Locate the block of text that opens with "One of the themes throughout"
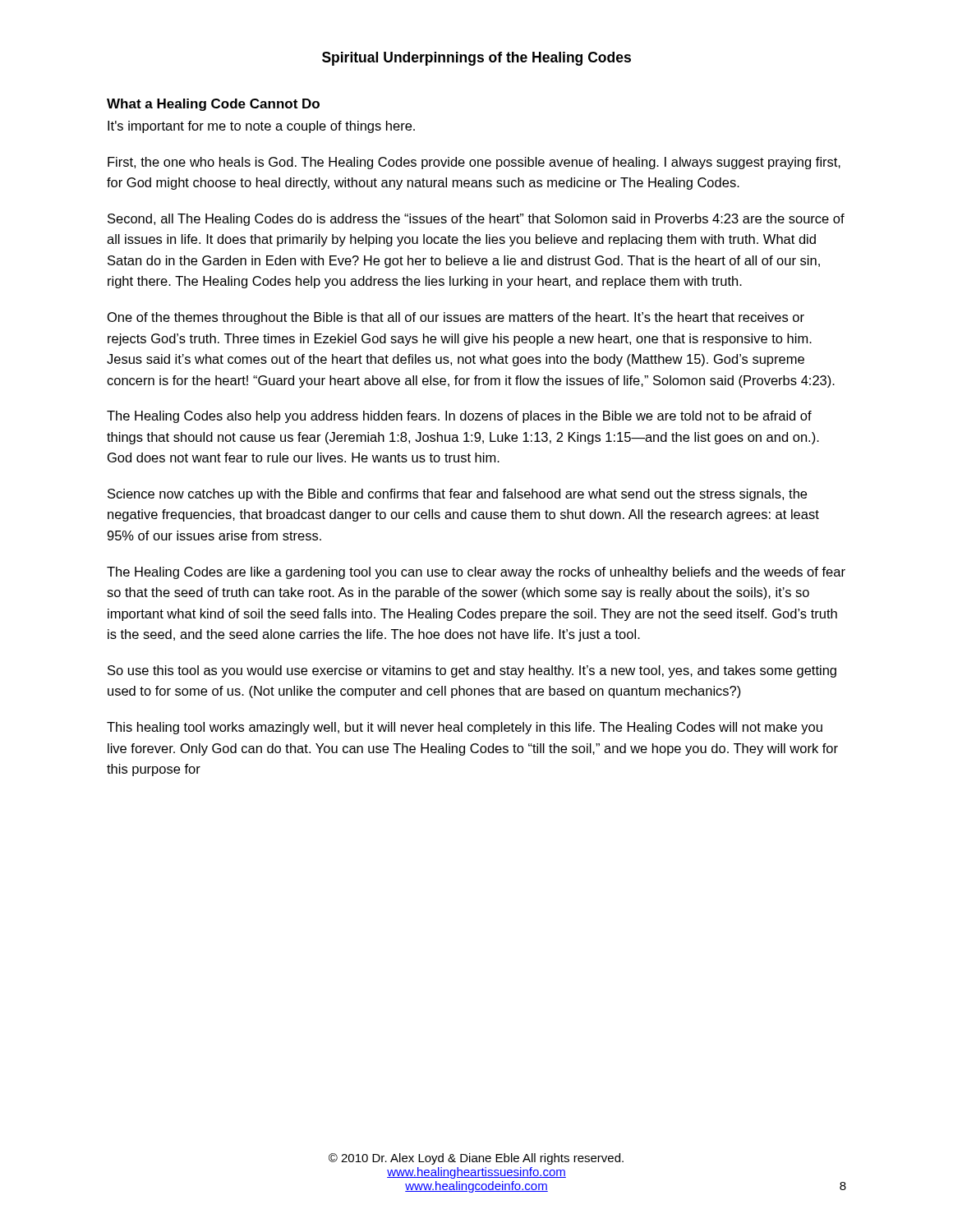This screenshot has height=1232, width=953. [471, 348]
